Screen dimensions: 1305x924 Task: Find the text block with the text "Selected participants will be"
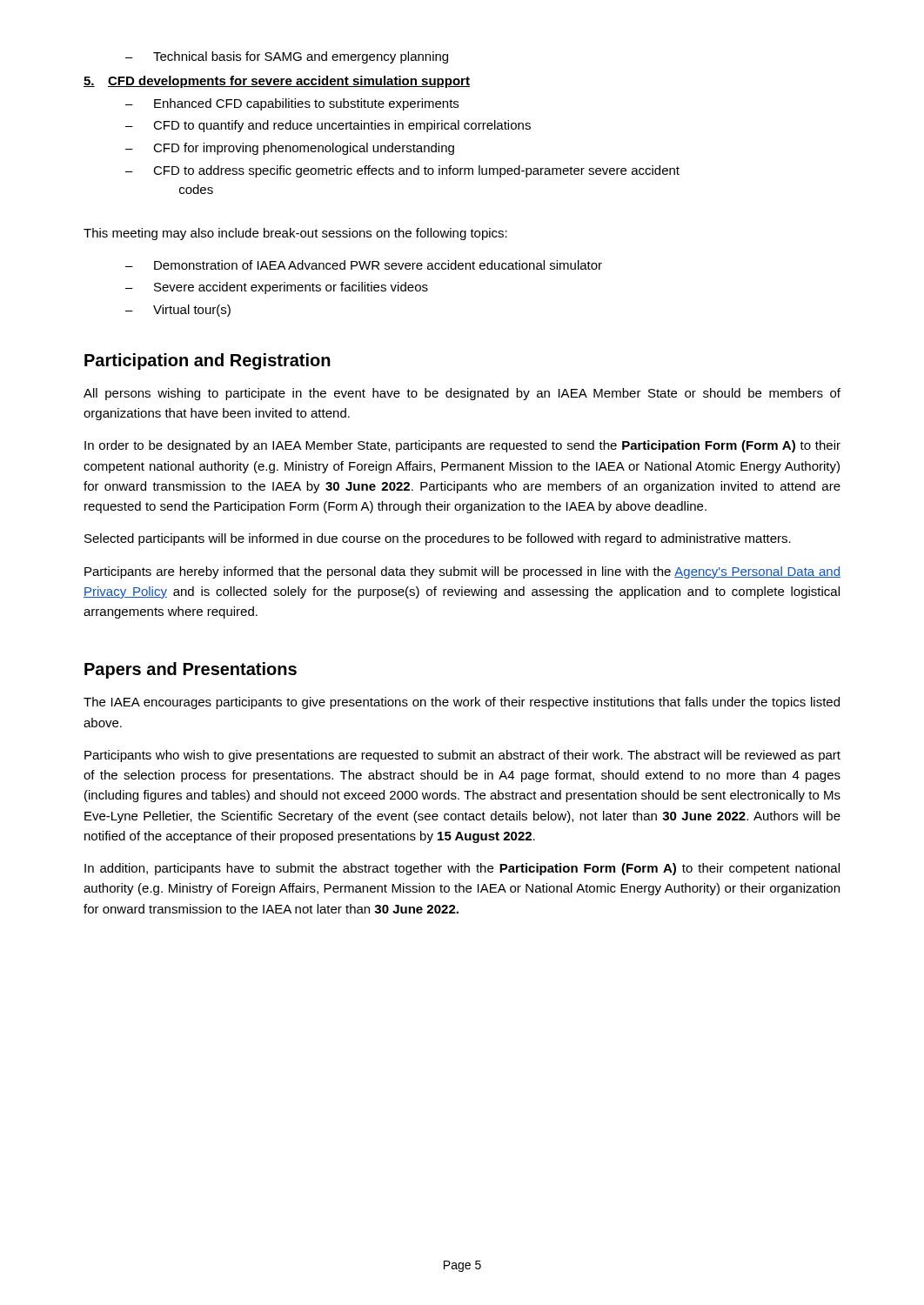[x=438, y=538]
